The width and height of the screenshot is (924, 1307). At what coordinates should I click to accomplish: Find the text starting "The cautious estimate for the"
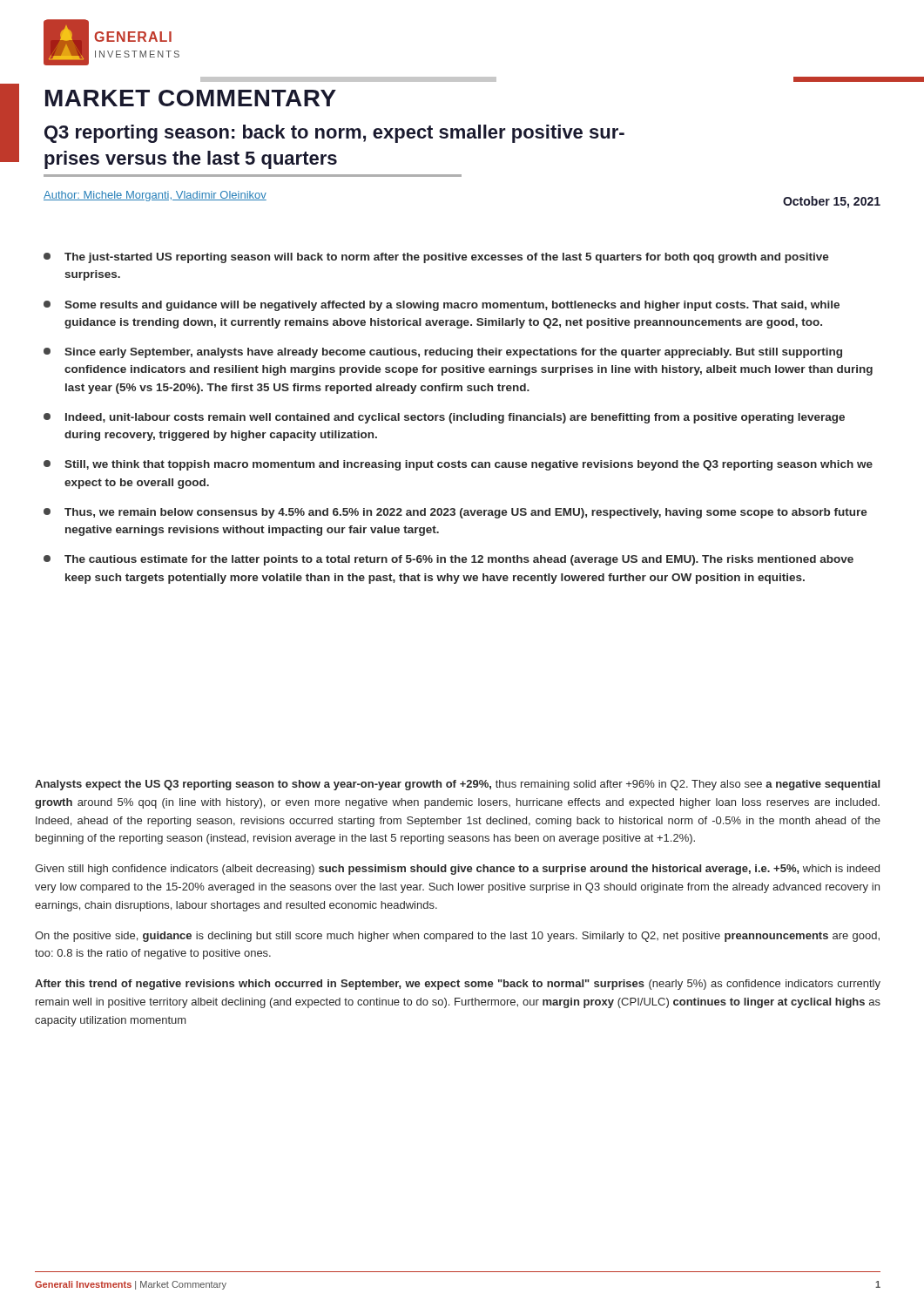pyautogui.click(x=462, y=569)
